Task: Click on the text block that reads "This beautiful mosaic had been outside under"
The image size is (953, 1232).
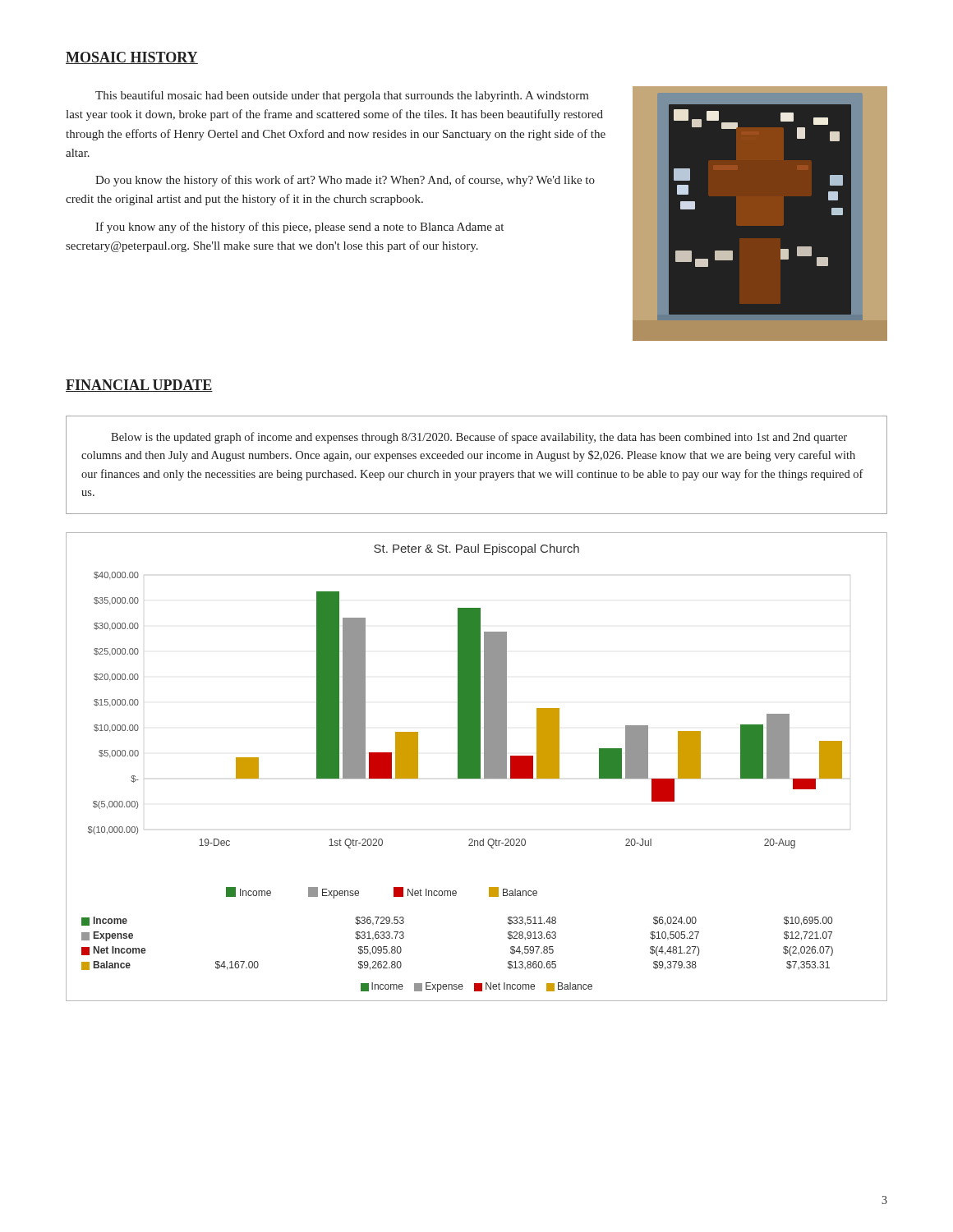Action: point(337,124)
